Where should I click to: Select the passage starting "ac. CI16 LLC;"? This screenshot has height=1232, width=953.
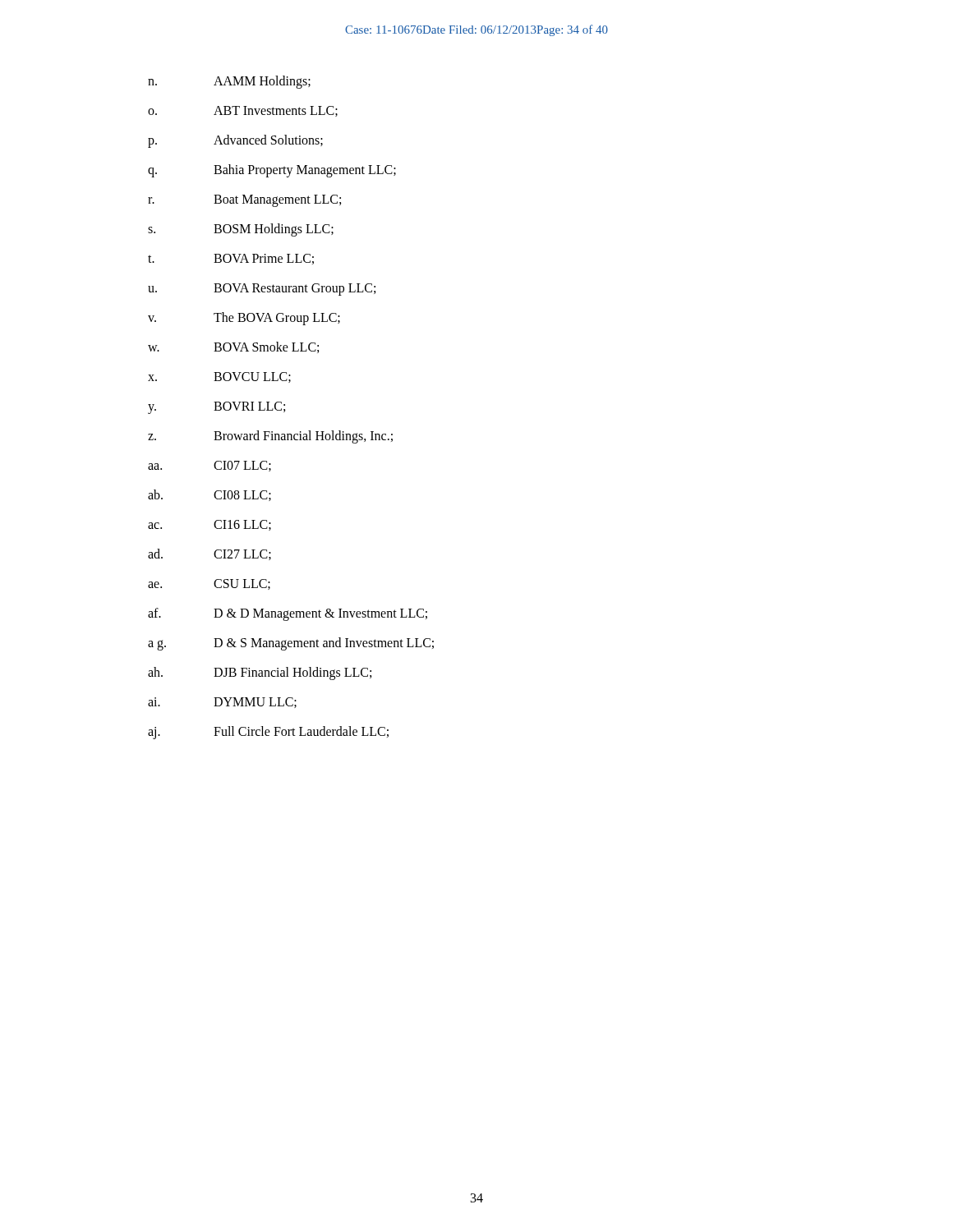tap(210, 525)
